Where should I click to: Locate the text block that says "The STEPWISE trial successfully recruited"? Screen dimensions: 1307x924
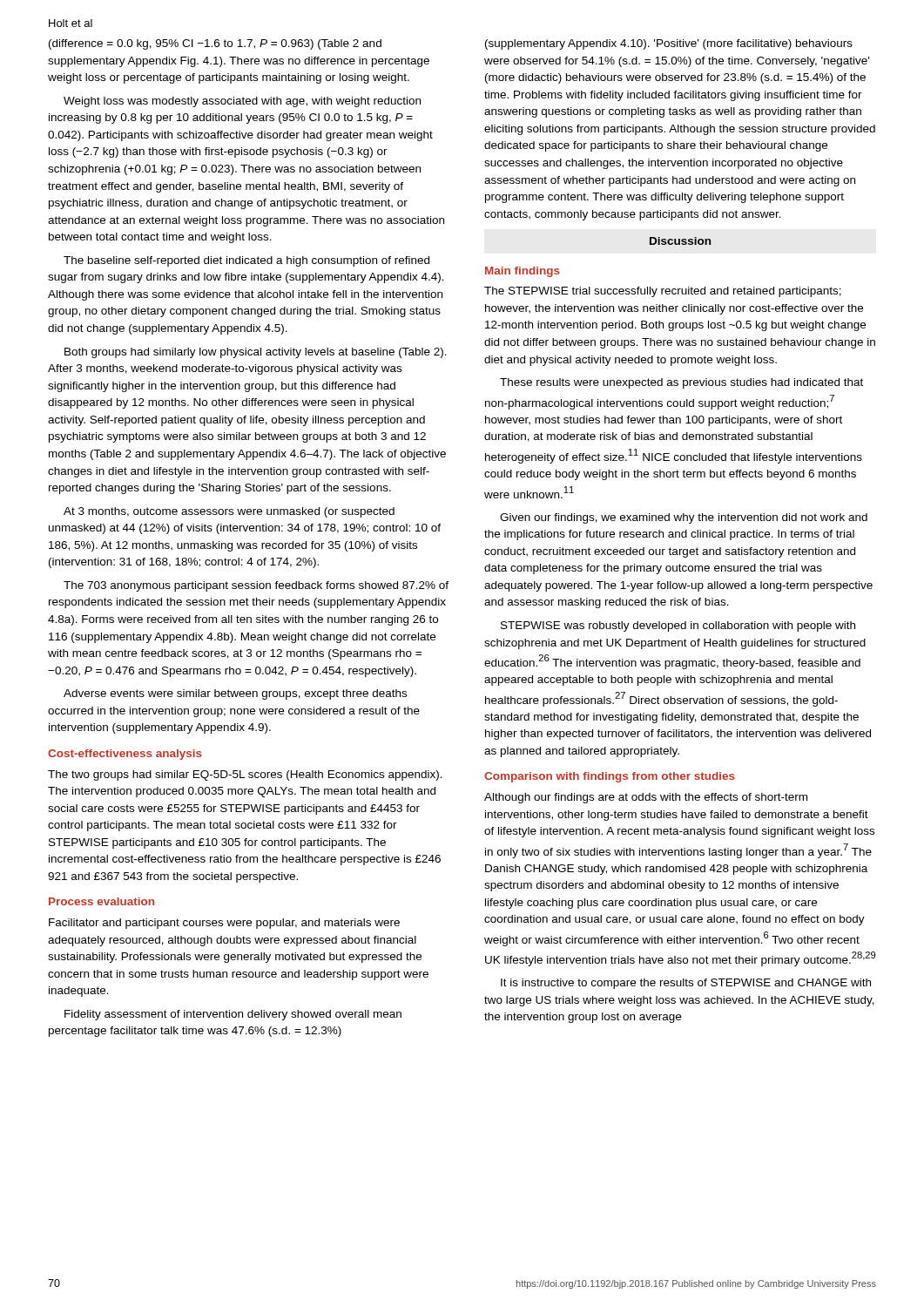click(680, 325)
